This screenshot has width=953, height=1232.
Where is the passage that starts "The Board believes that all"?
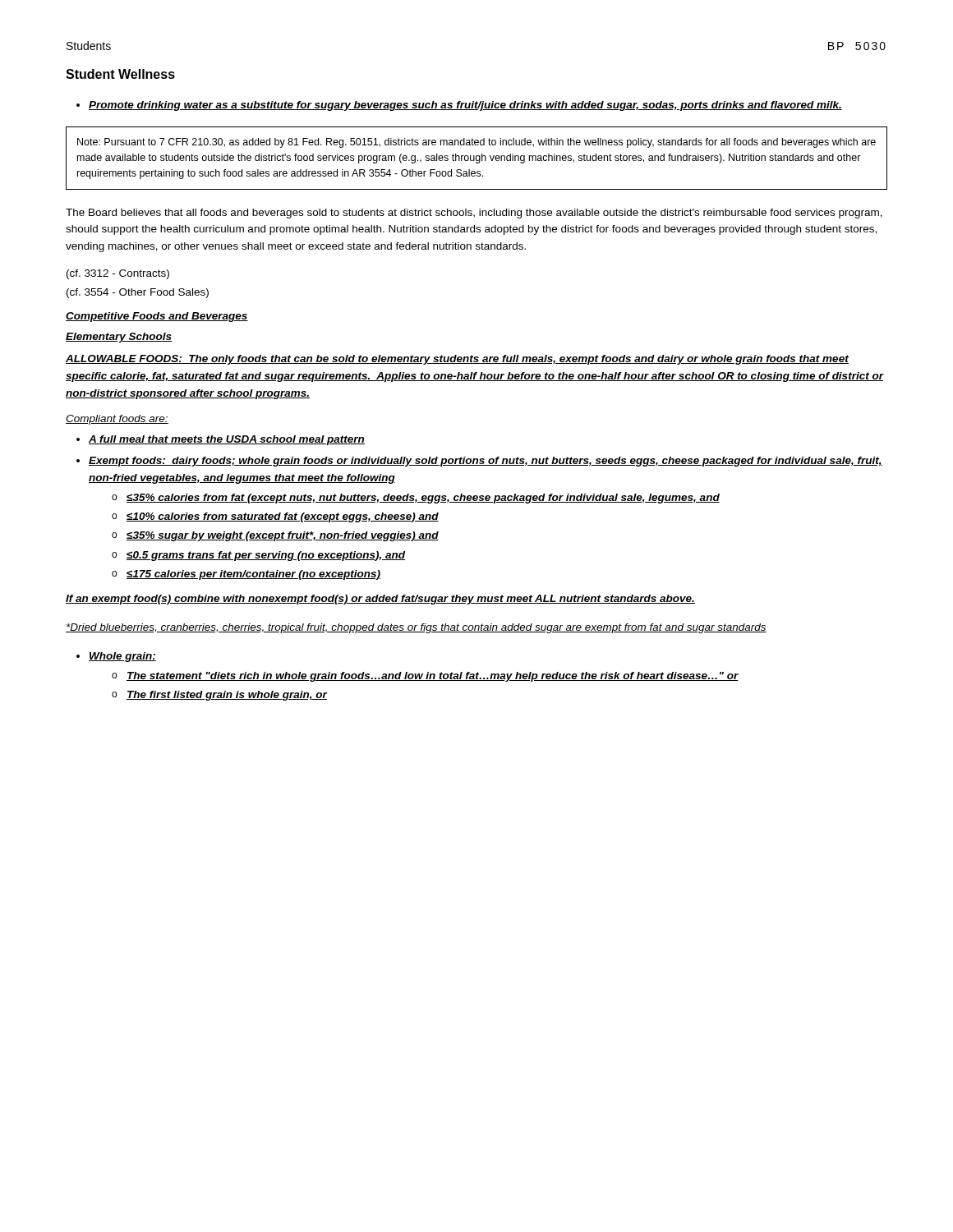click(474, 229)
